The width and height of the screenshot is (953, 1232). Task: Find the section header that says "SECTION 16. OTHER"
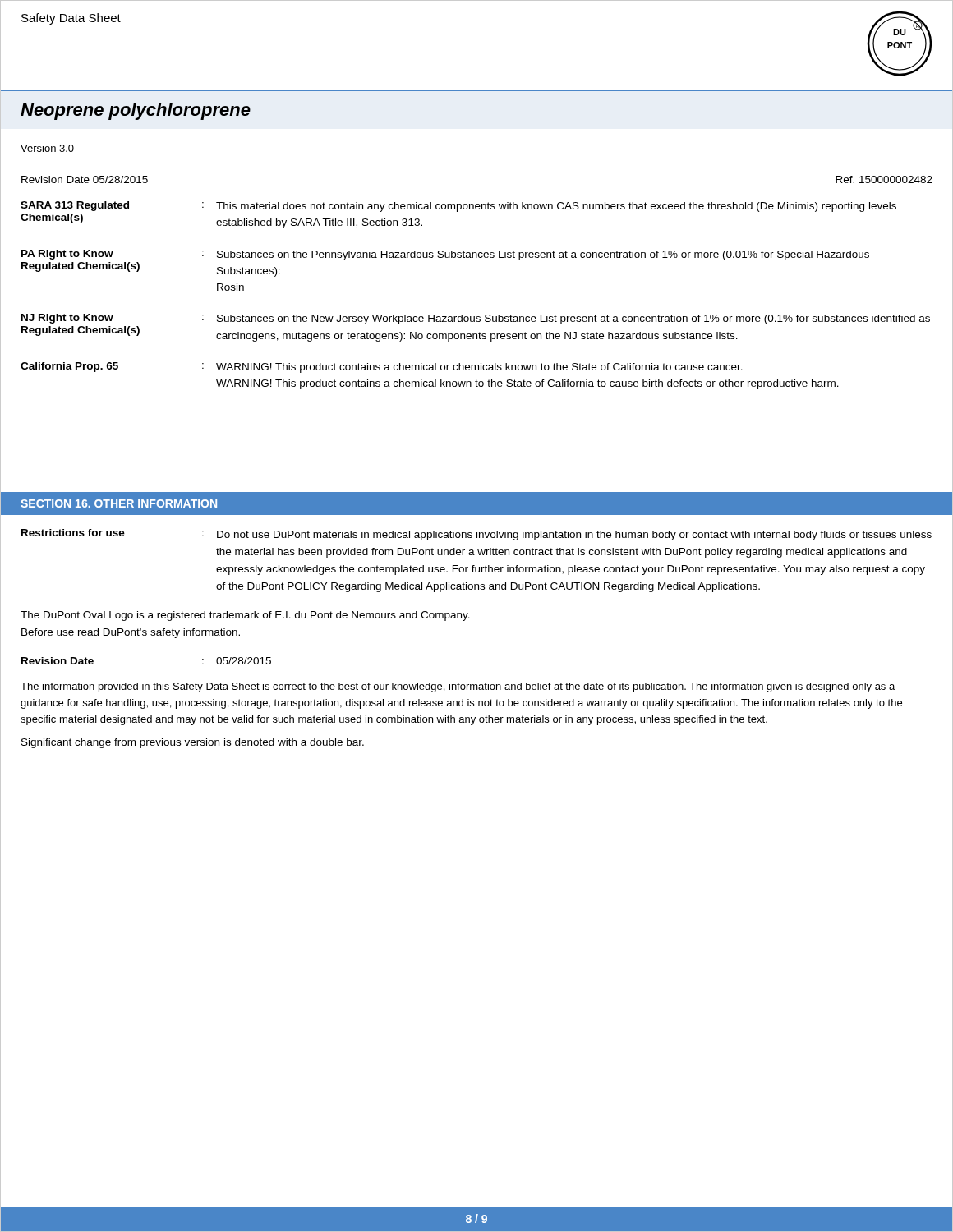[119, 503]
